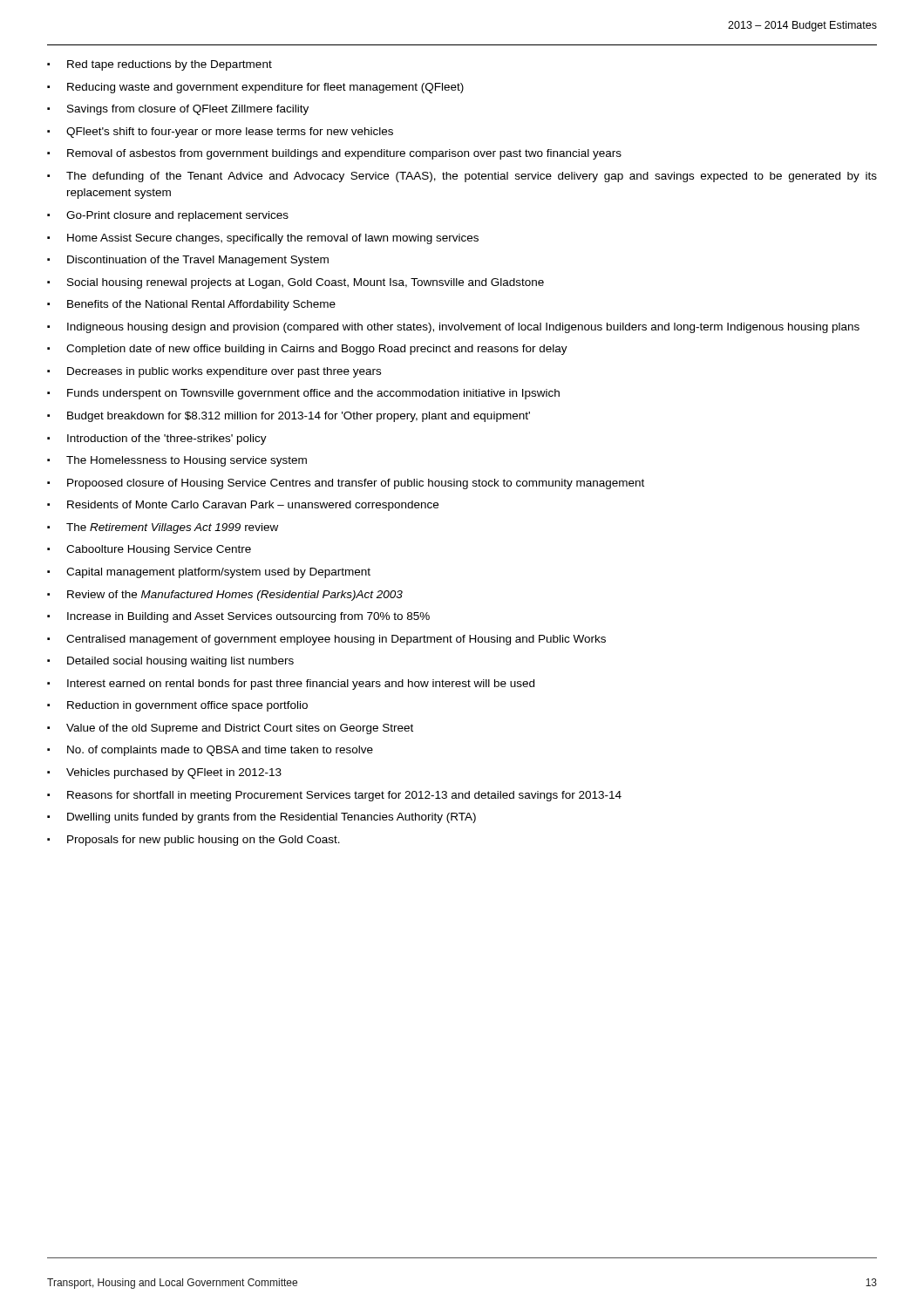Click the passage that begins "Dwelling units funded by grants from the"
924x1308 pixels.
[x=472, y=817]
